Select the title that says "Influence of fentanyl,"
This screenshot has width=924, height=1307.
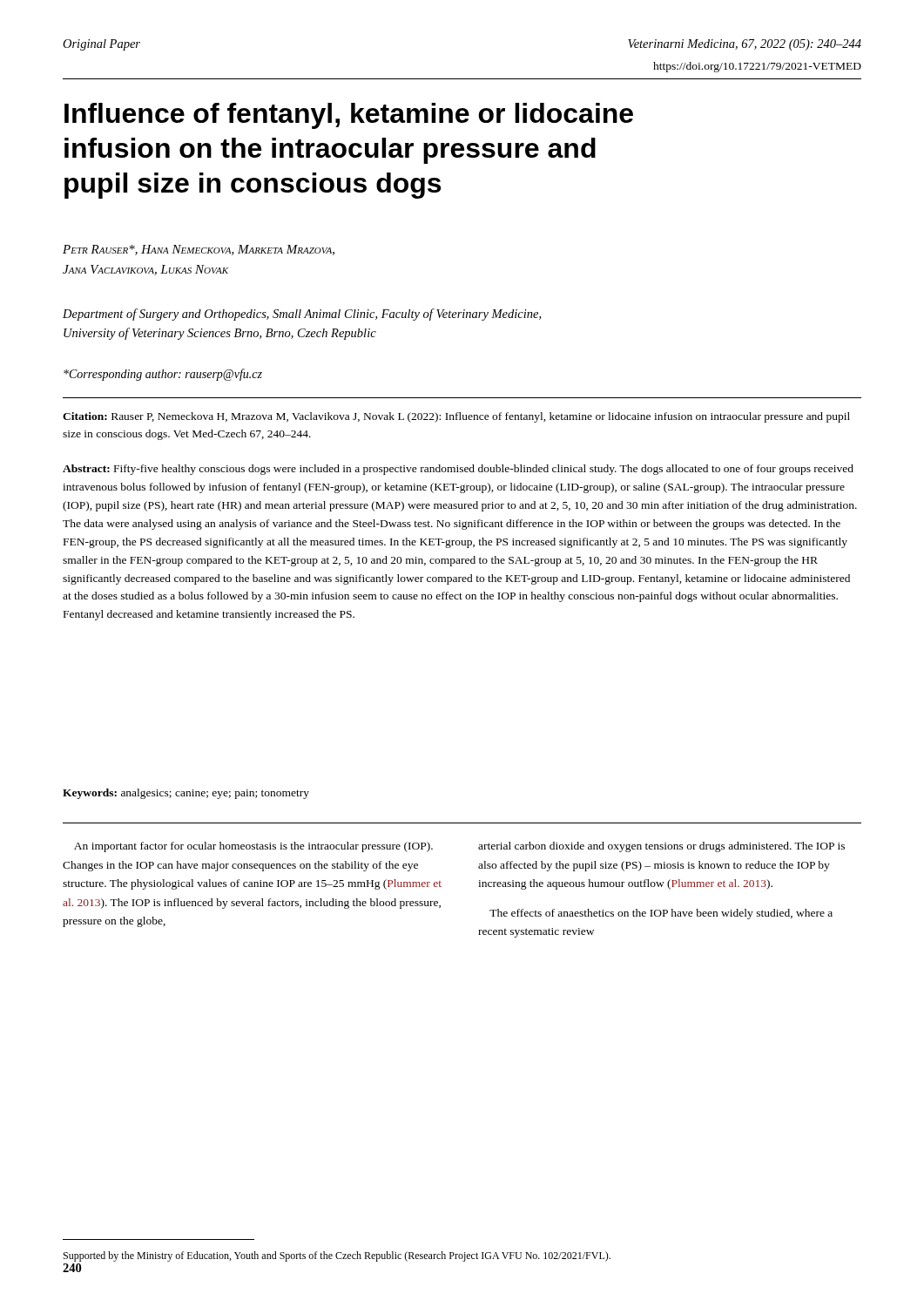pyautogui.click(x=462, y=148)
